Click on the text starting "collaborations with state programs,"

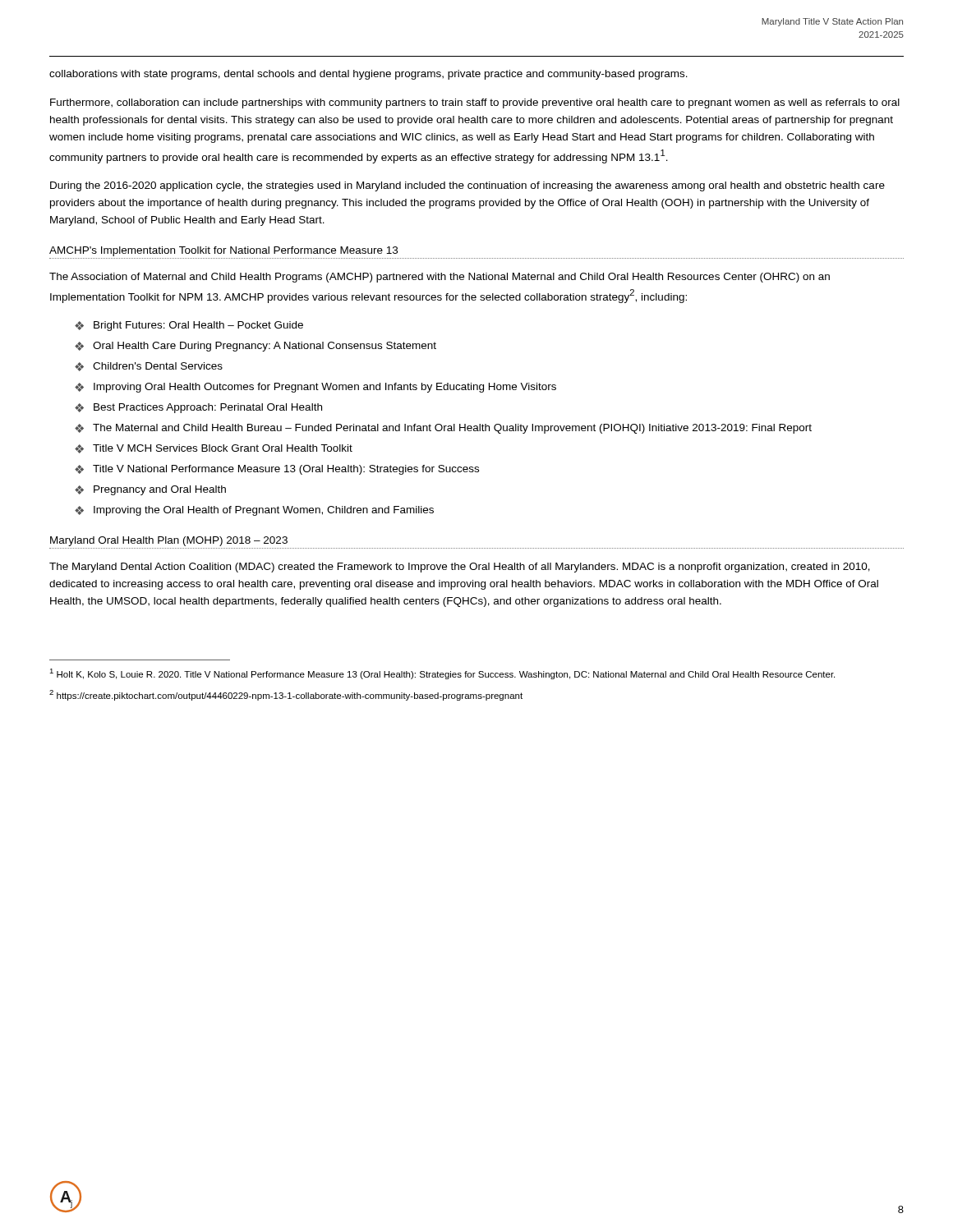369,74
